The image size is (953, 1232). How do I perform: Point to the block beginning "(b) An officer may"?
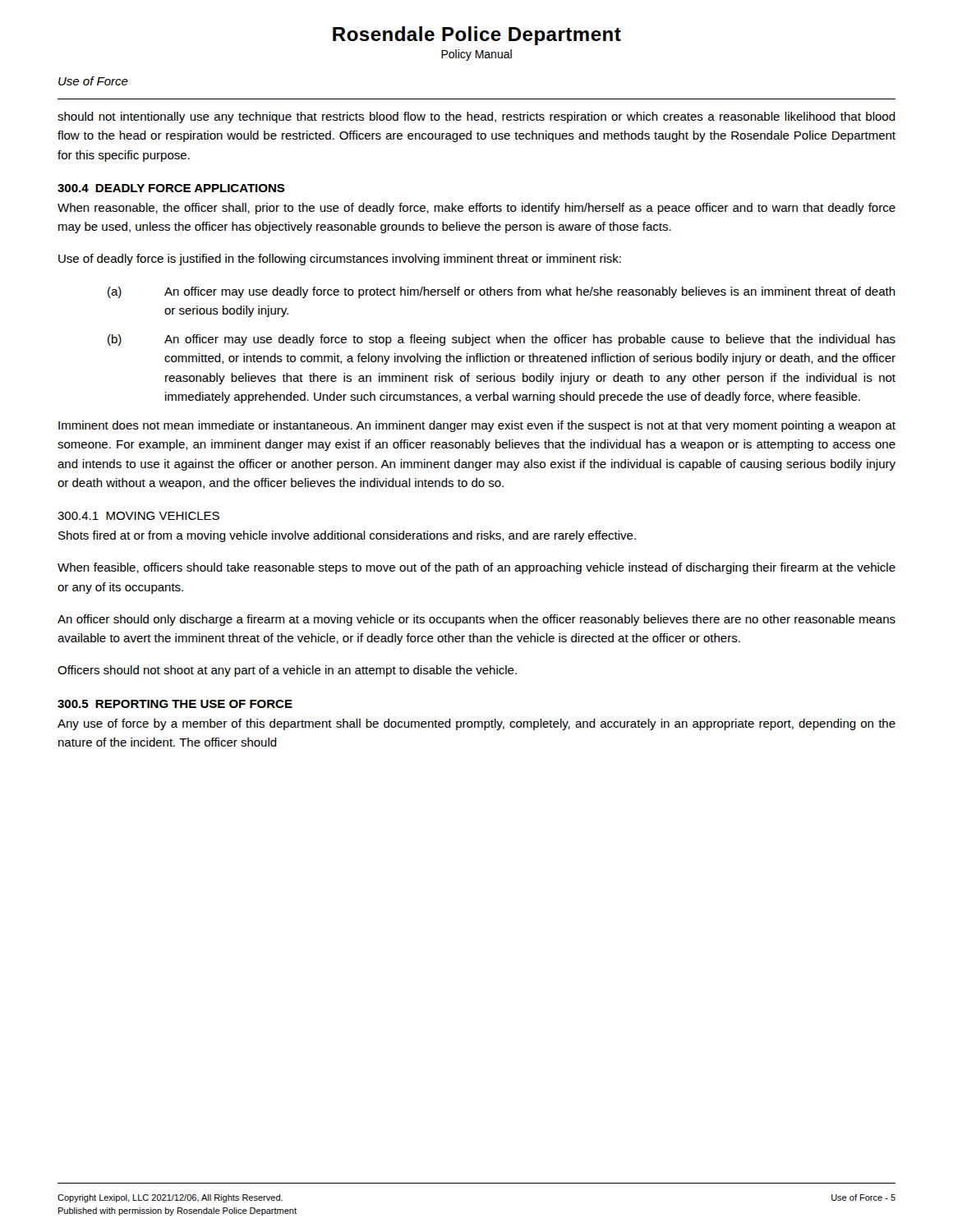[x=476, y=368]
